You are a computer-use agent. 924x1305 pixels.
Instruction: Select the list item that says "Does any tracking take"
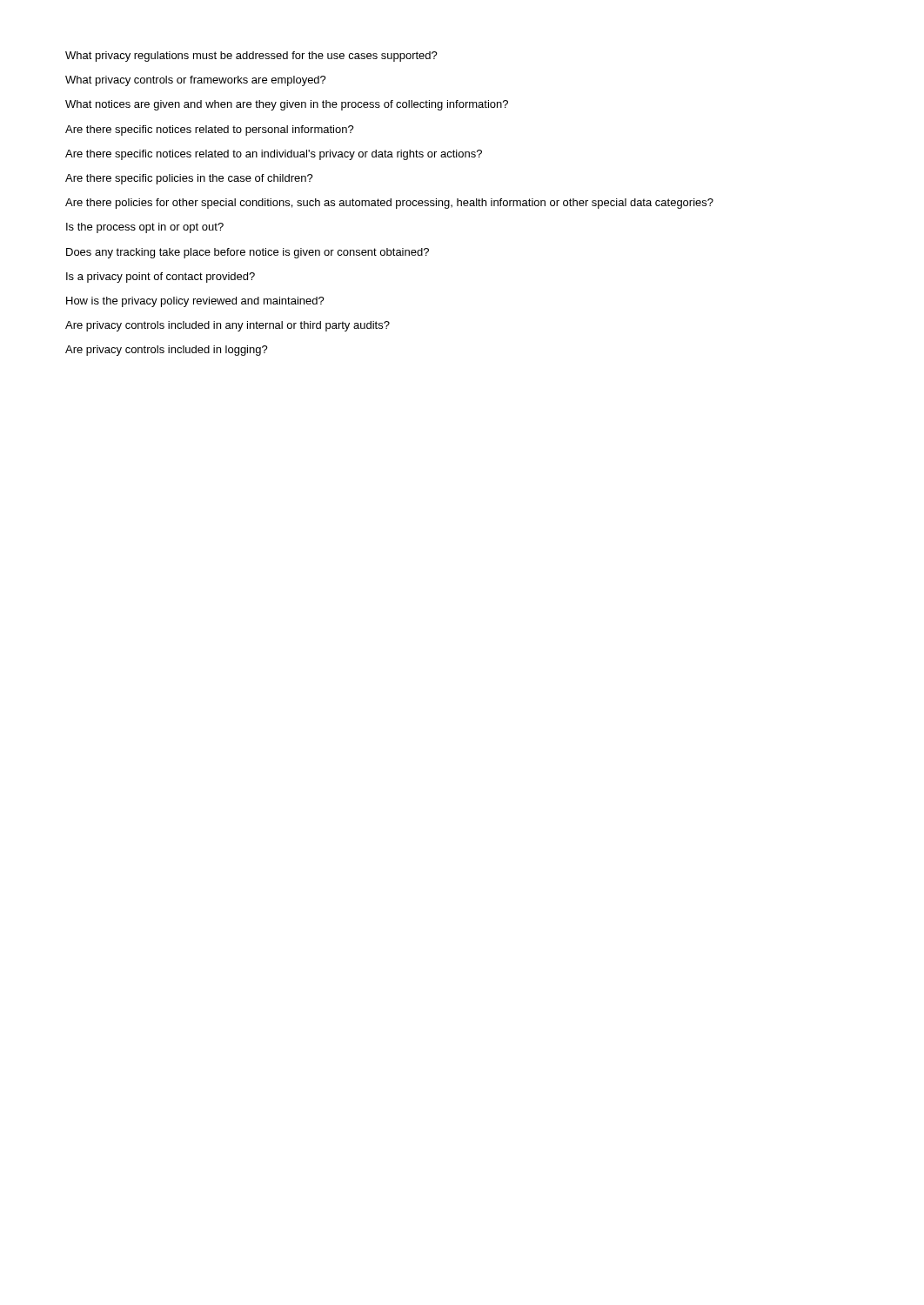coord(247,251)
